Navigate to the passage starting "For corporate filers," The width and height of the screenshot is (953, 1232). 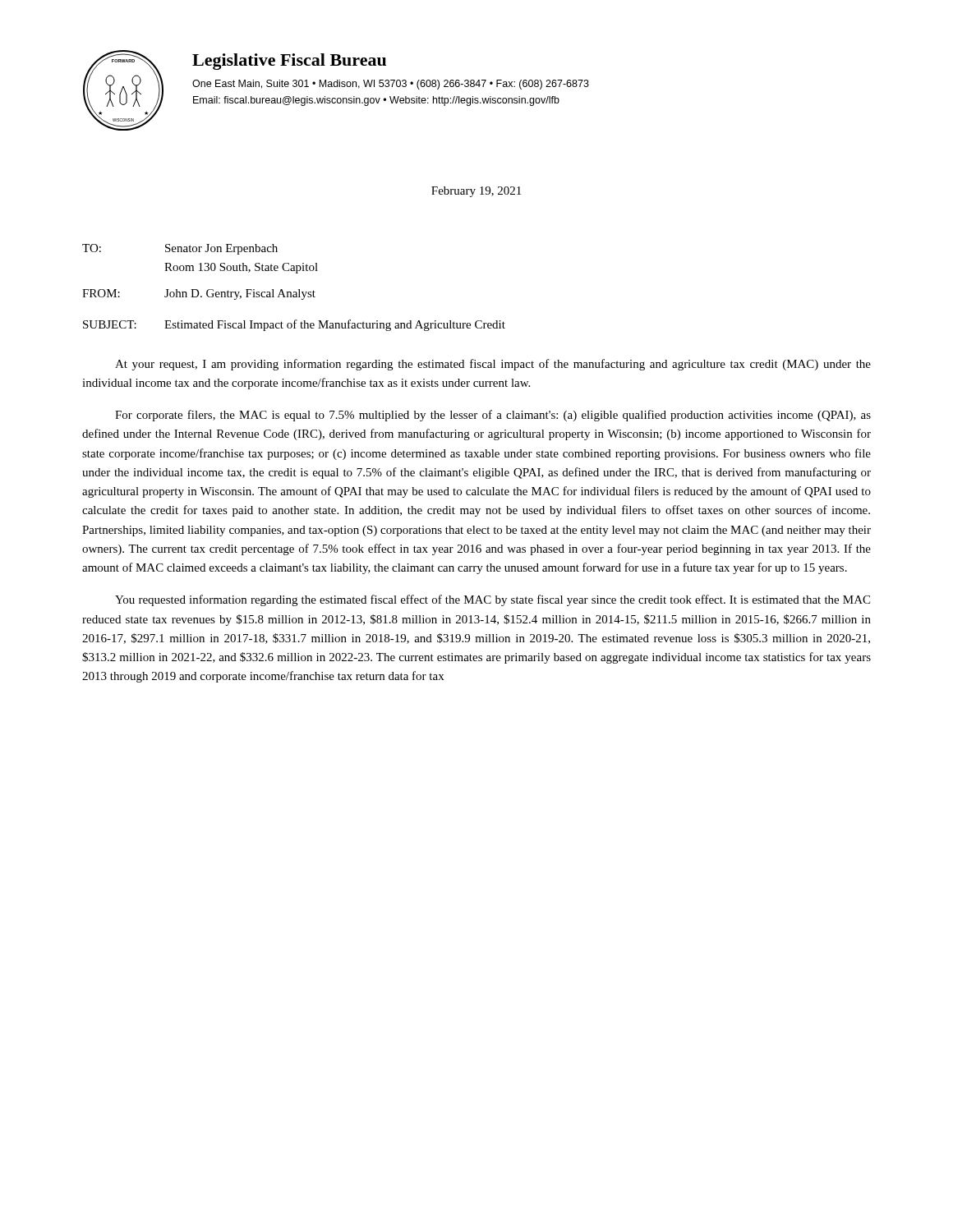click(x=476, y=491)
